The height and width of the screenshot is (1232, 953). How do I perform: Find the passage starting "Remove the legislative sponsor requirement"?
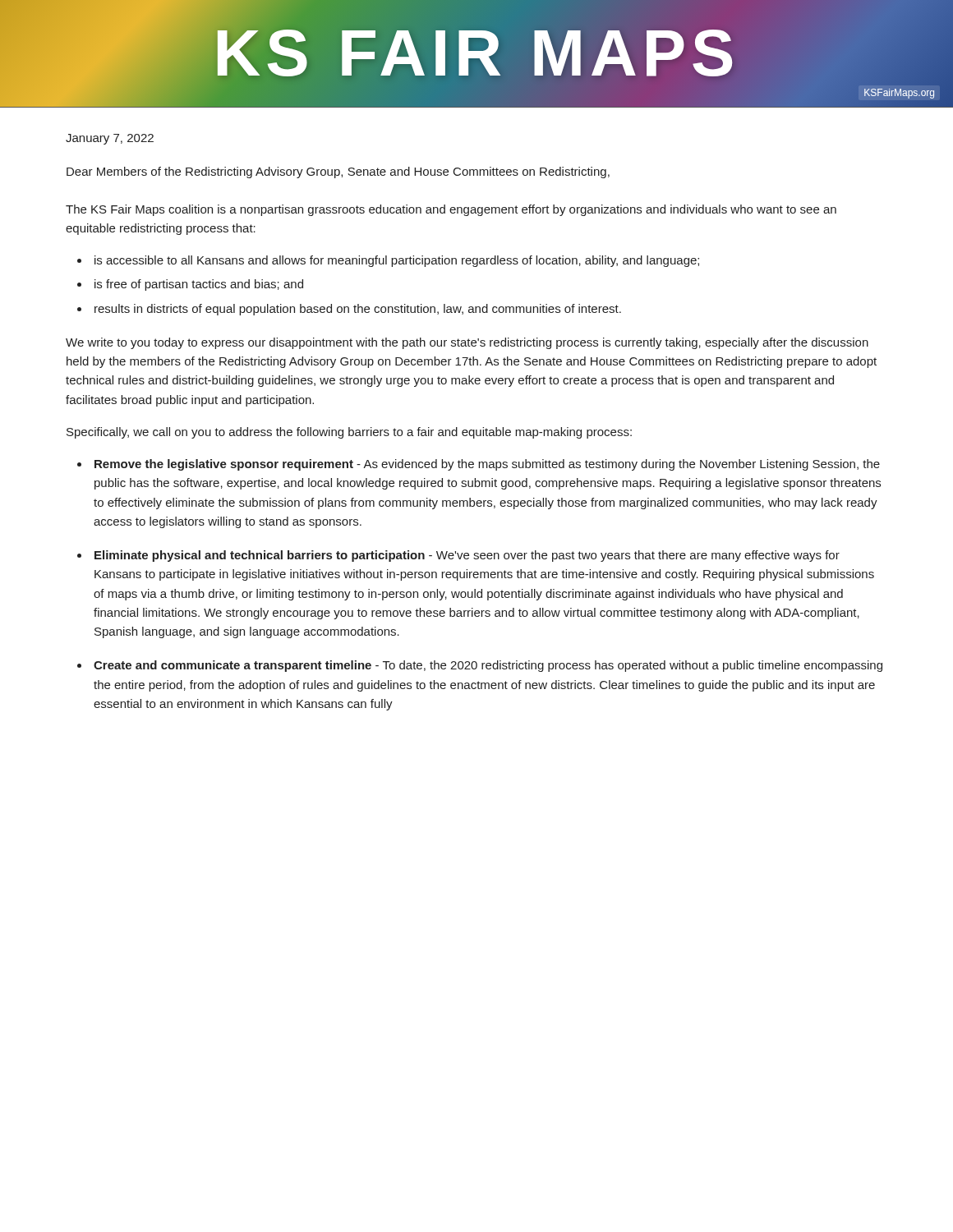[x=488, y=492]
